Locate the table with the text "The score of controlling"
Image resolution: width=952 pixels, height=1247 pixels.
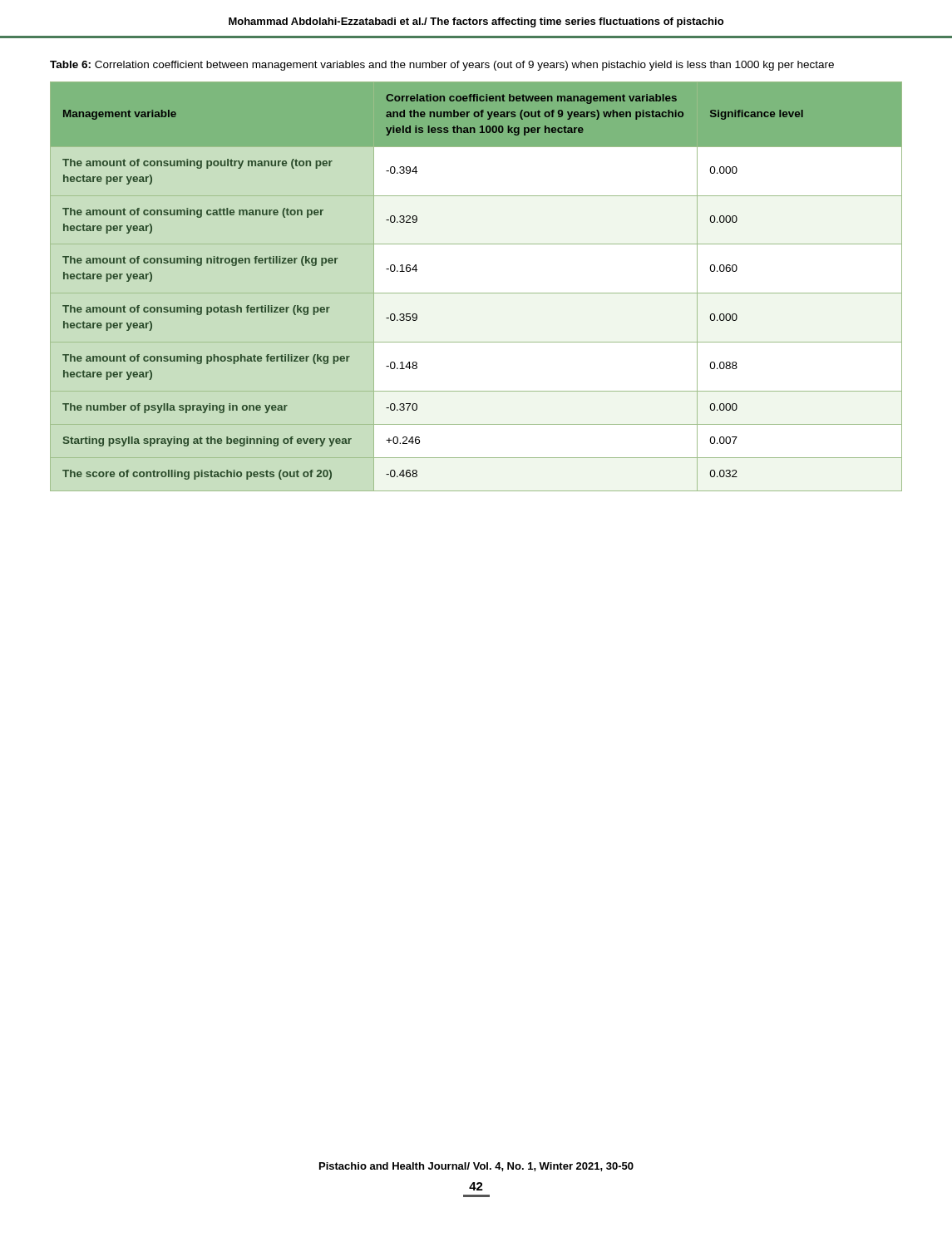(x=476, y=286)
